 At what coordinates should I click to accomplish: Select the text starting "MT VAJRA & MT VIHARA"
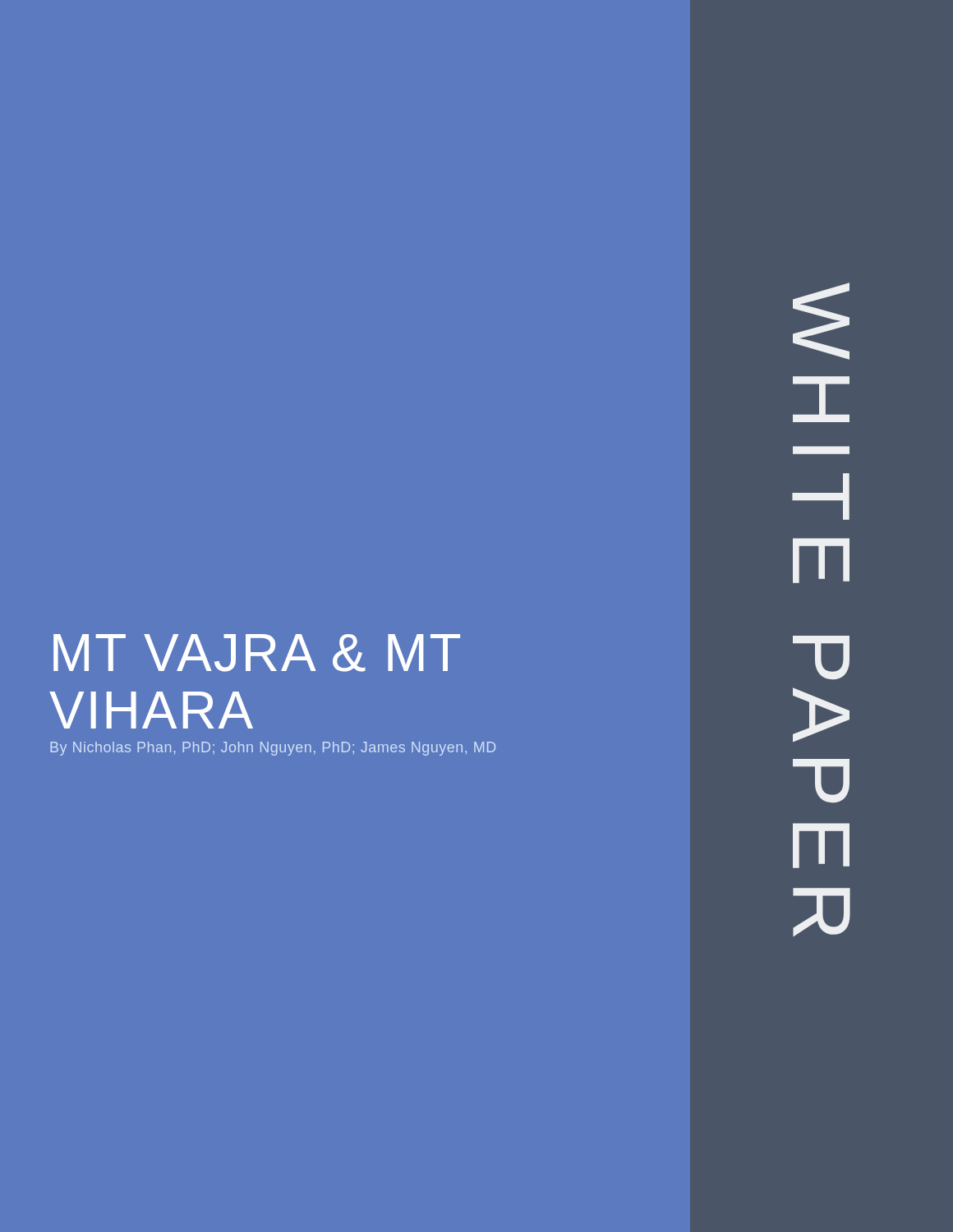pos(357,682)
